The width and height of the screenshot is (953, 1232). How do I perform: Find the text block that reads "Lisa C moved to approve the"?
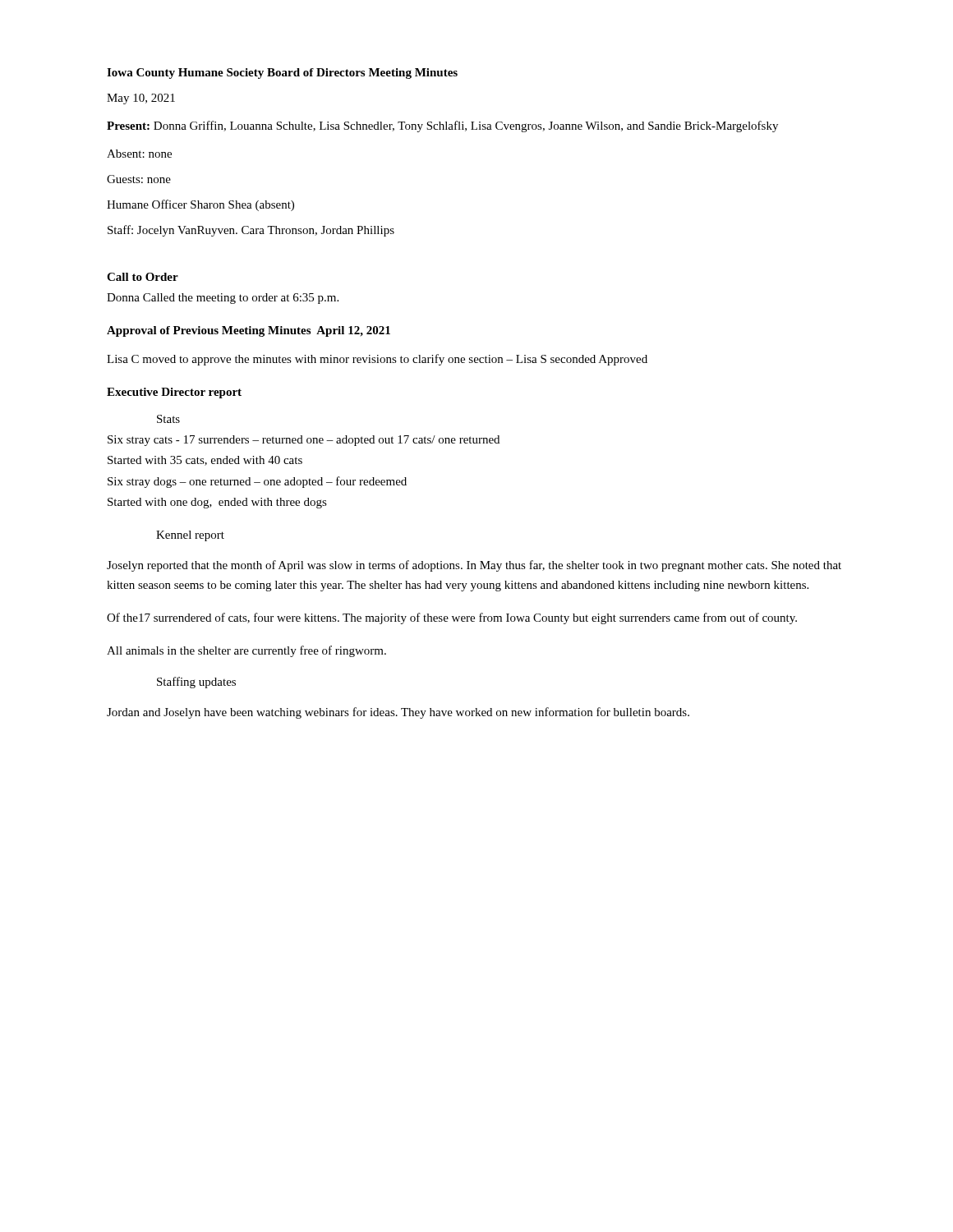(377, 359)
